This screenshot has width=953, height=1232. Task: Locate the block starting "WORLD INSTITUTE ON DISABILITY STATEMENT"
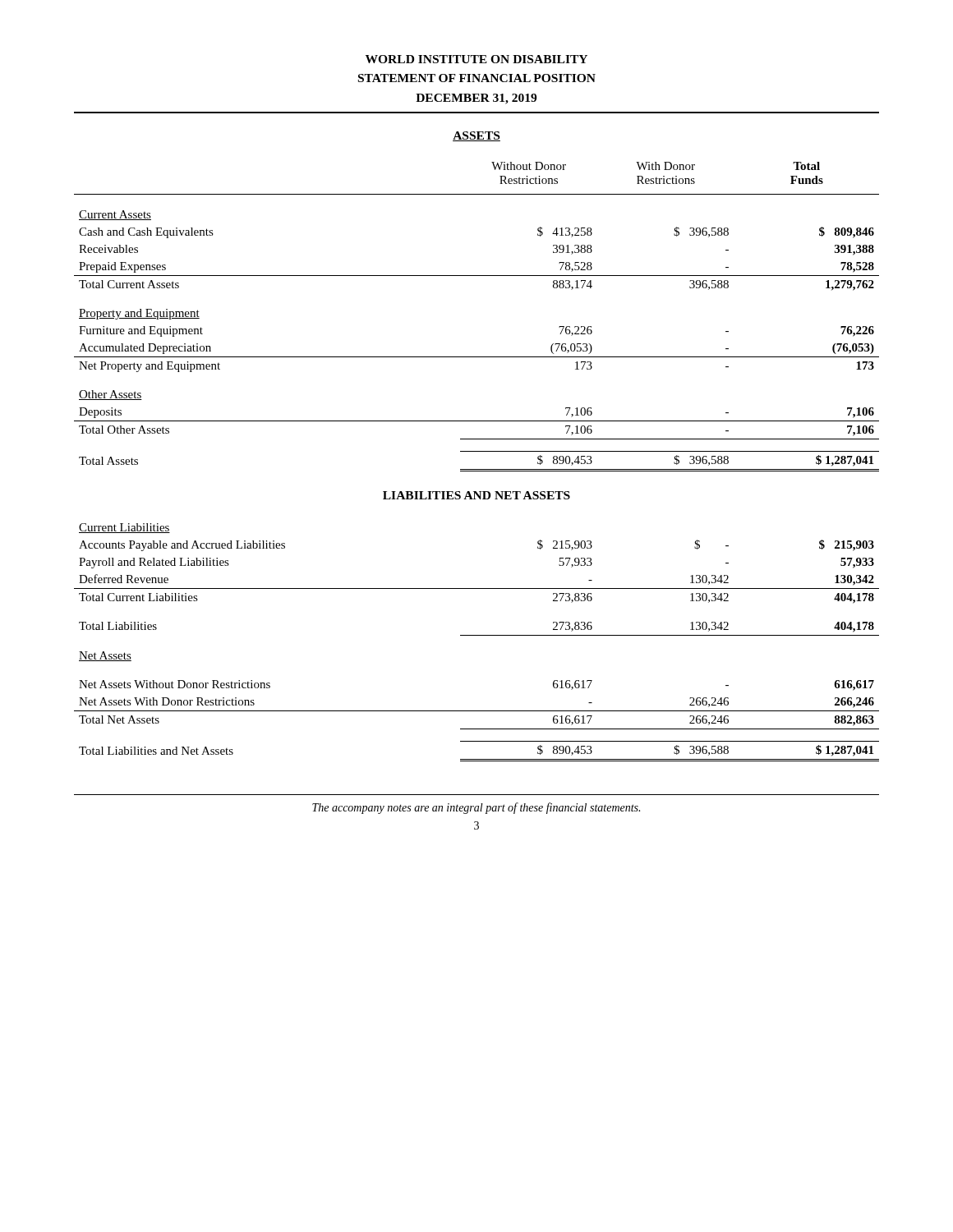(476, 78)
